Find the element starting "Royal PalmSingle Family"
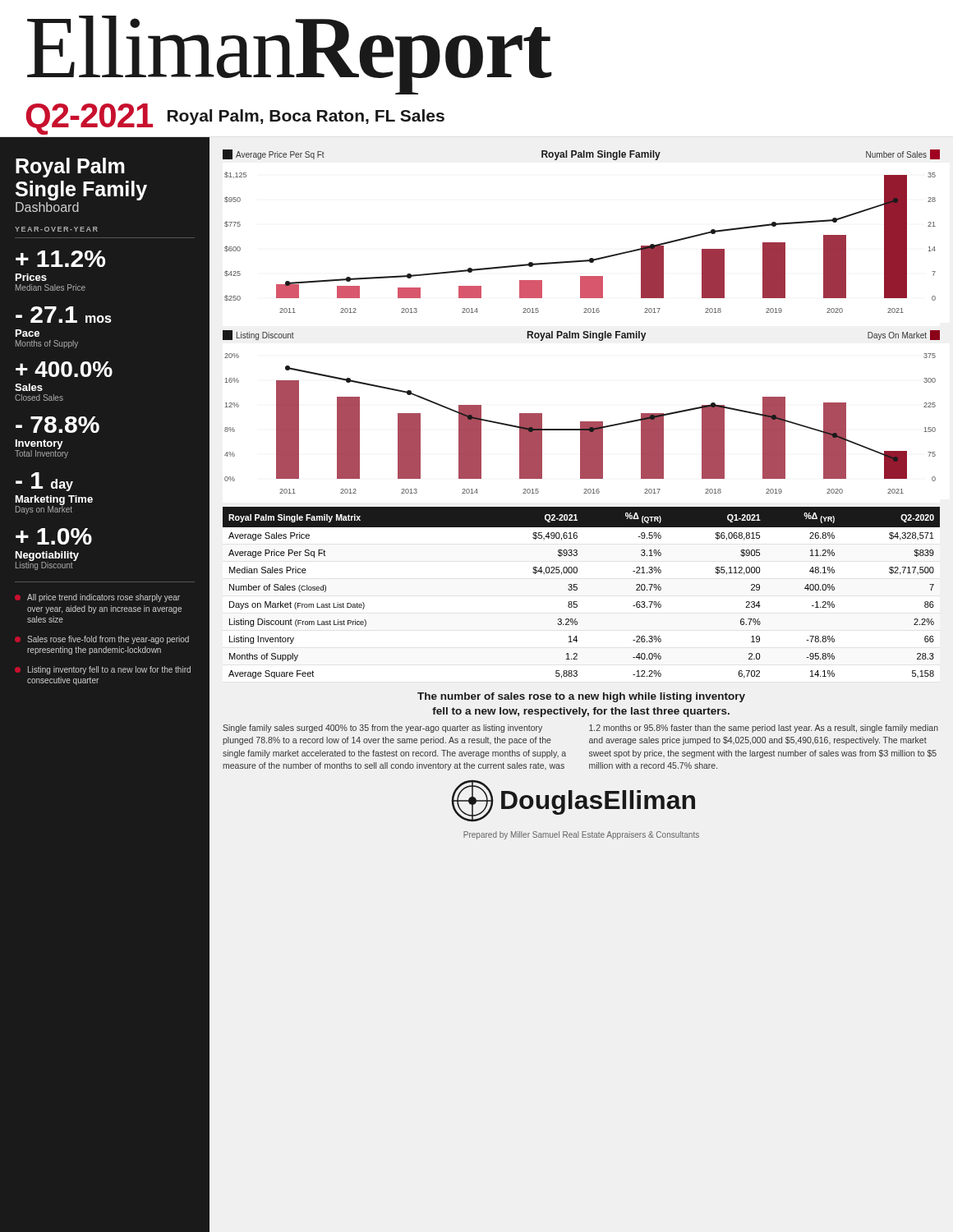The width and height of the screenshot is (953, 1232). [x=81, y=178]
